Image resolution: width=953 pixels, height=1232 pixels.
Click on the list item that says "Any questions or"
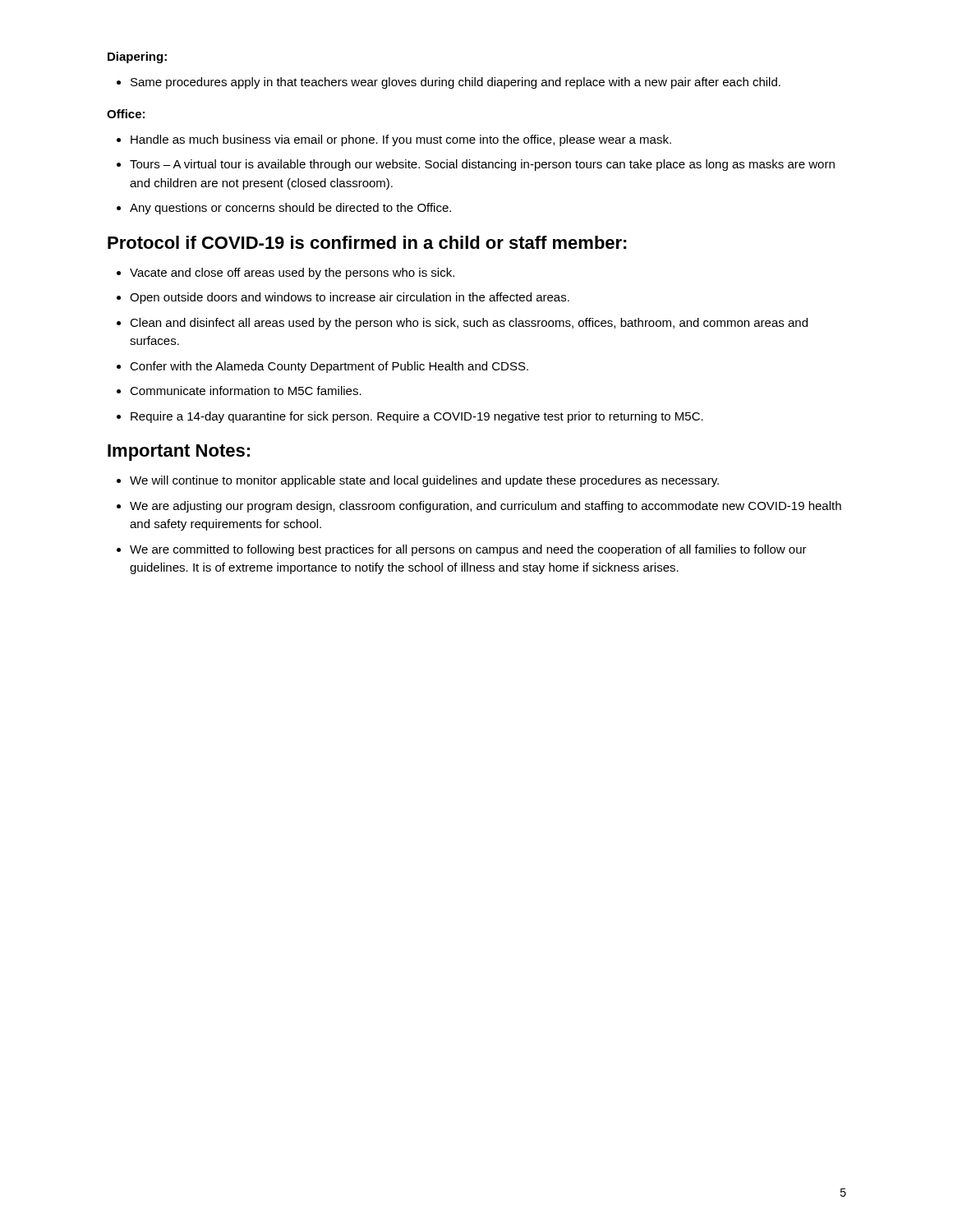pos(291,207)
